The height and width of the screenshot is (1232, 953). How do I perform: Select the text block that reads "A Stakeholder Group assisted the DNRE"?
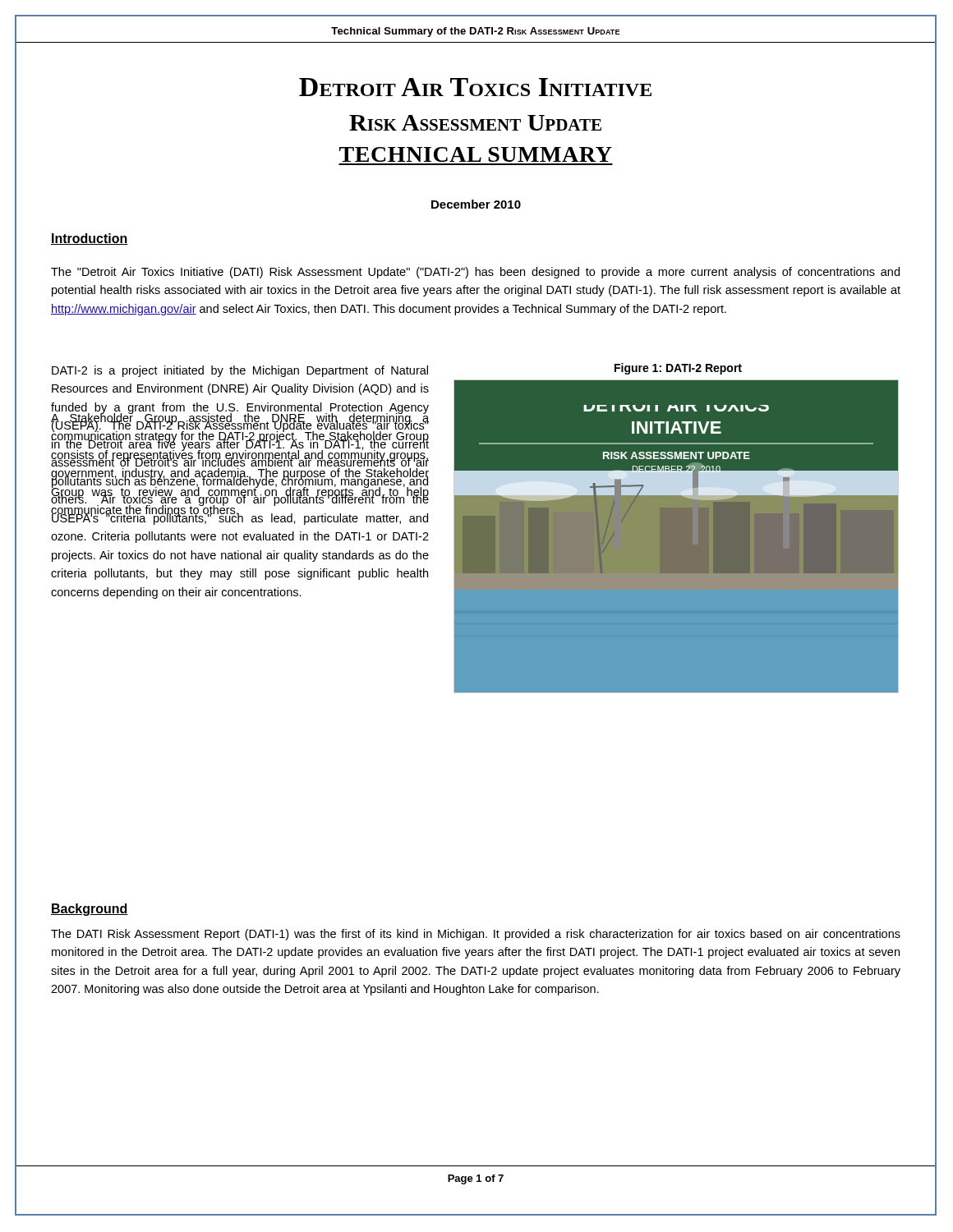click(x=240, y=464)
